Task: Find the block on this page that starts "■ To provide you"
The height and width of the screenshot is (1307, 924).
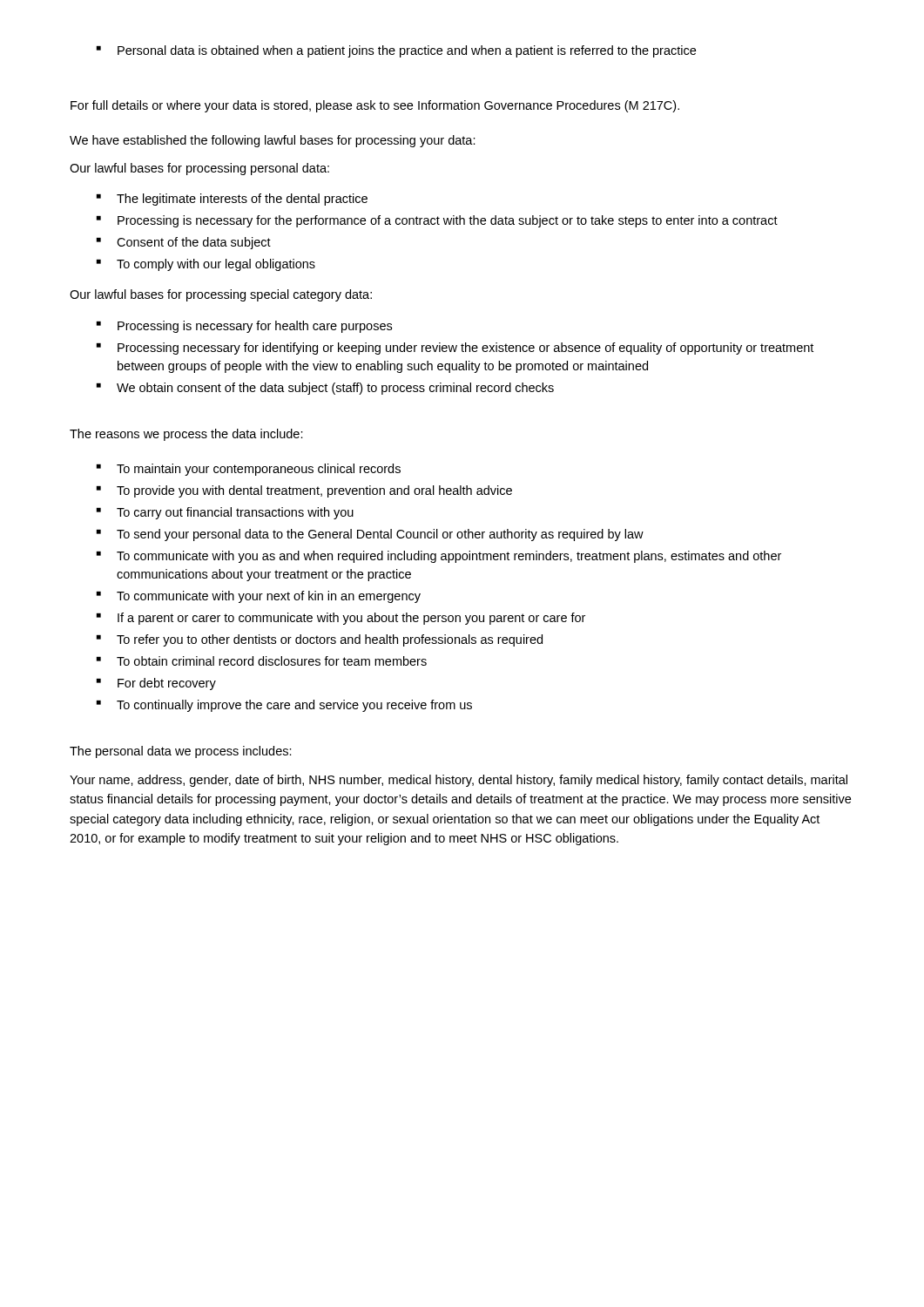Action: click(x=475, y=491)
